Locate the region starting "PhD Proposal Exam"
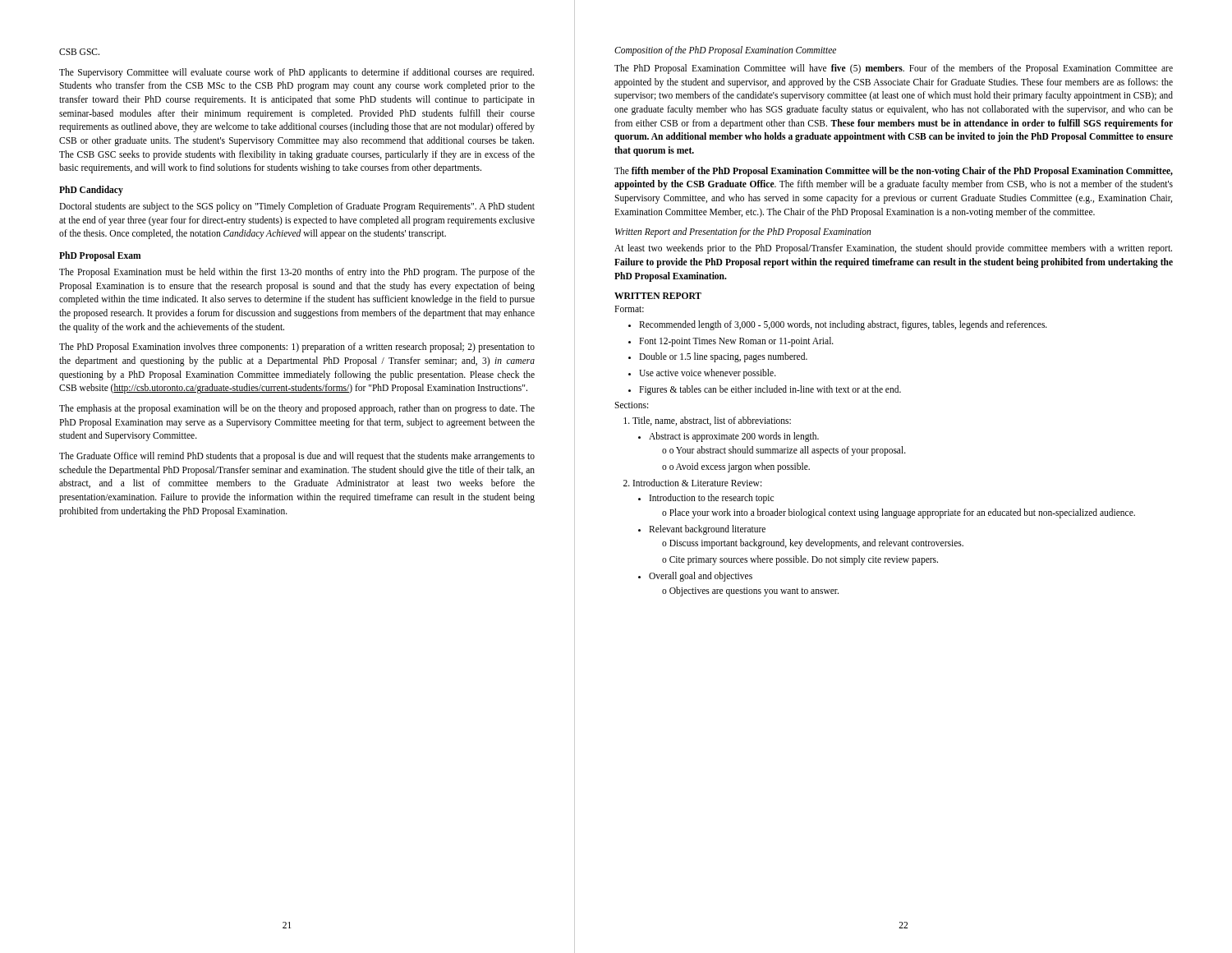The height and width of the screenshot is (953, 1232). click(x=100, y=256)
